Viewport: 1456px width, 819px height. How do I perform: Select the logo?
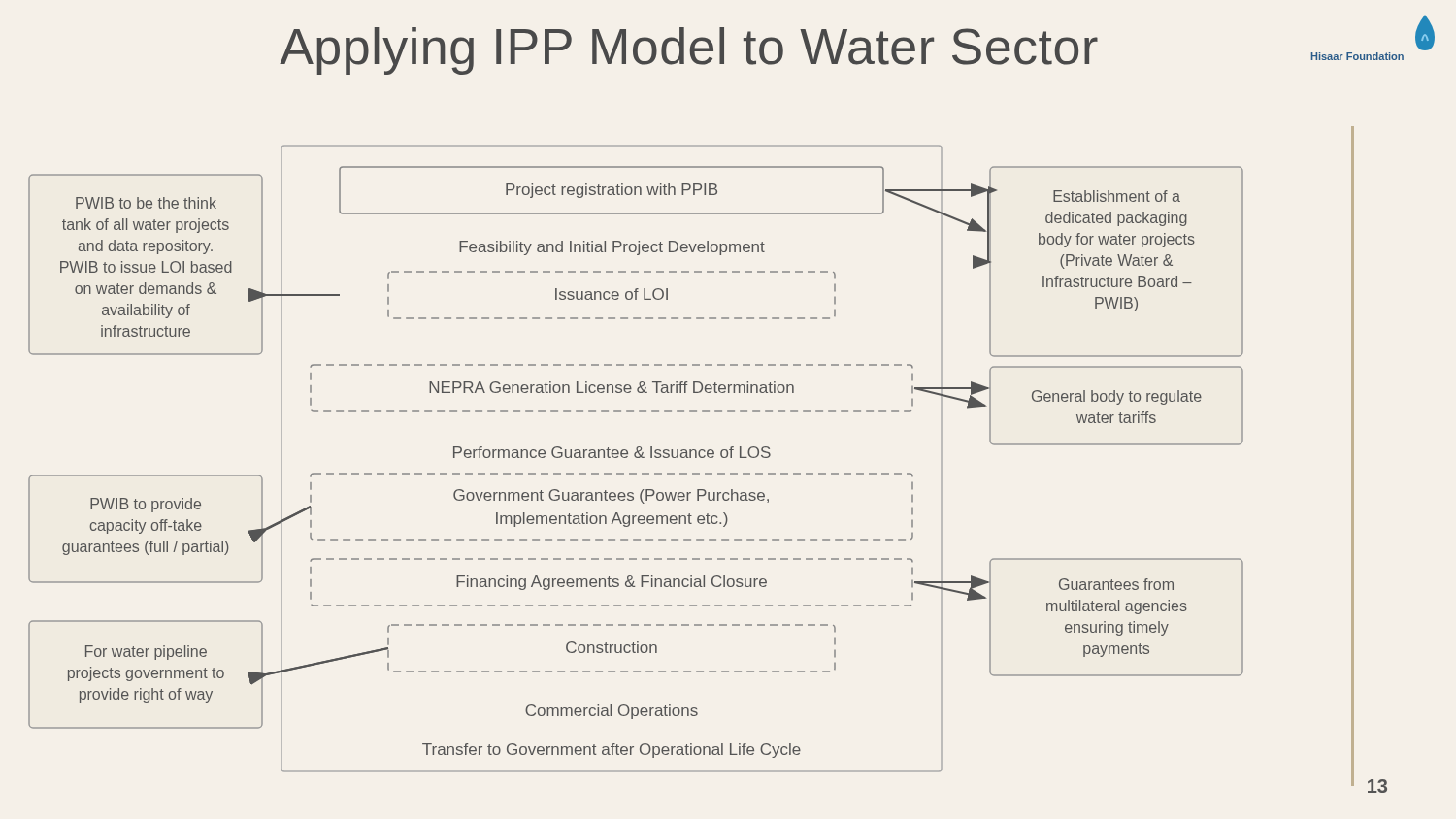coord(1378,44)
